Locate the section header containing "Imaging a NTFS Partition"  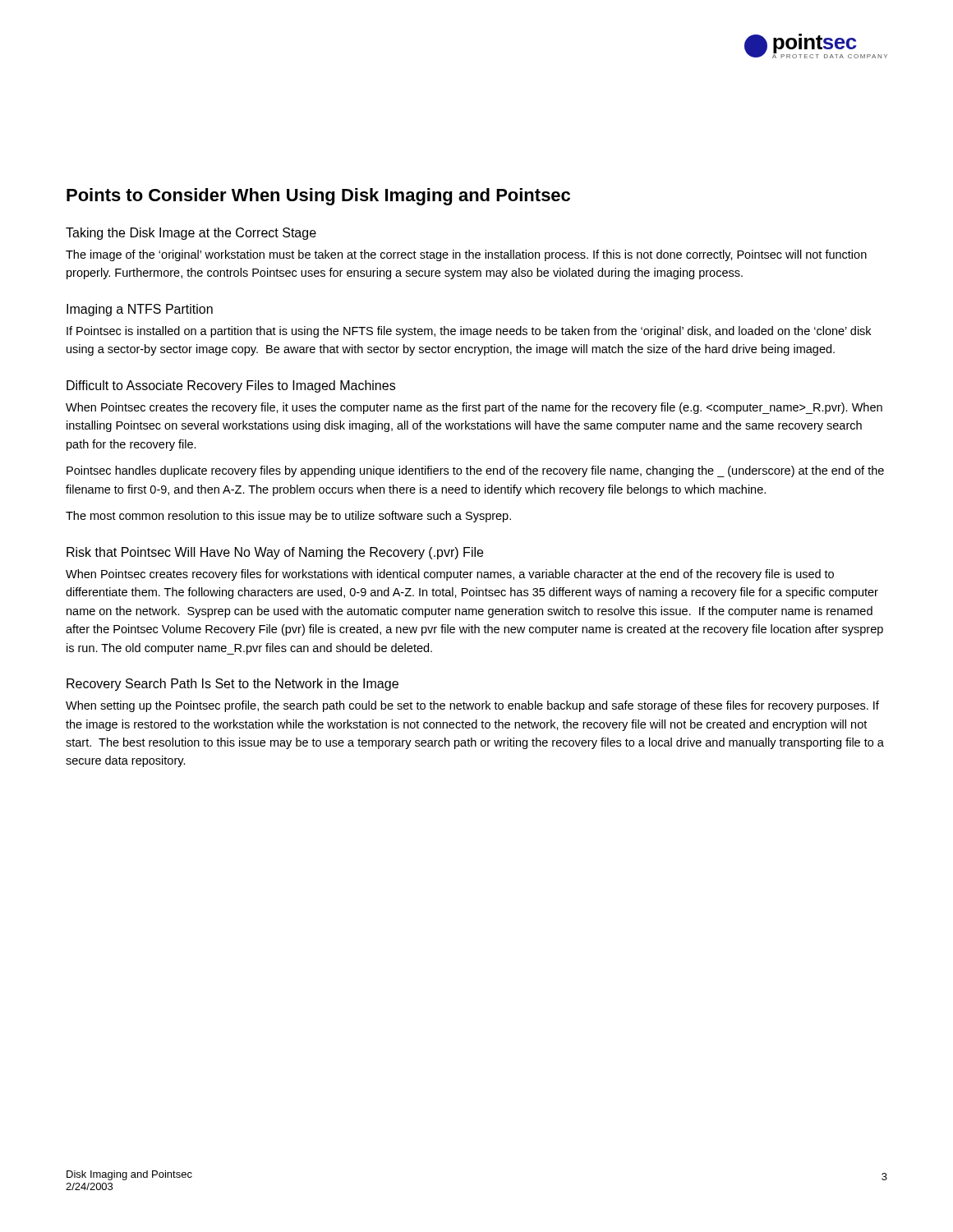tap(140, 310)
